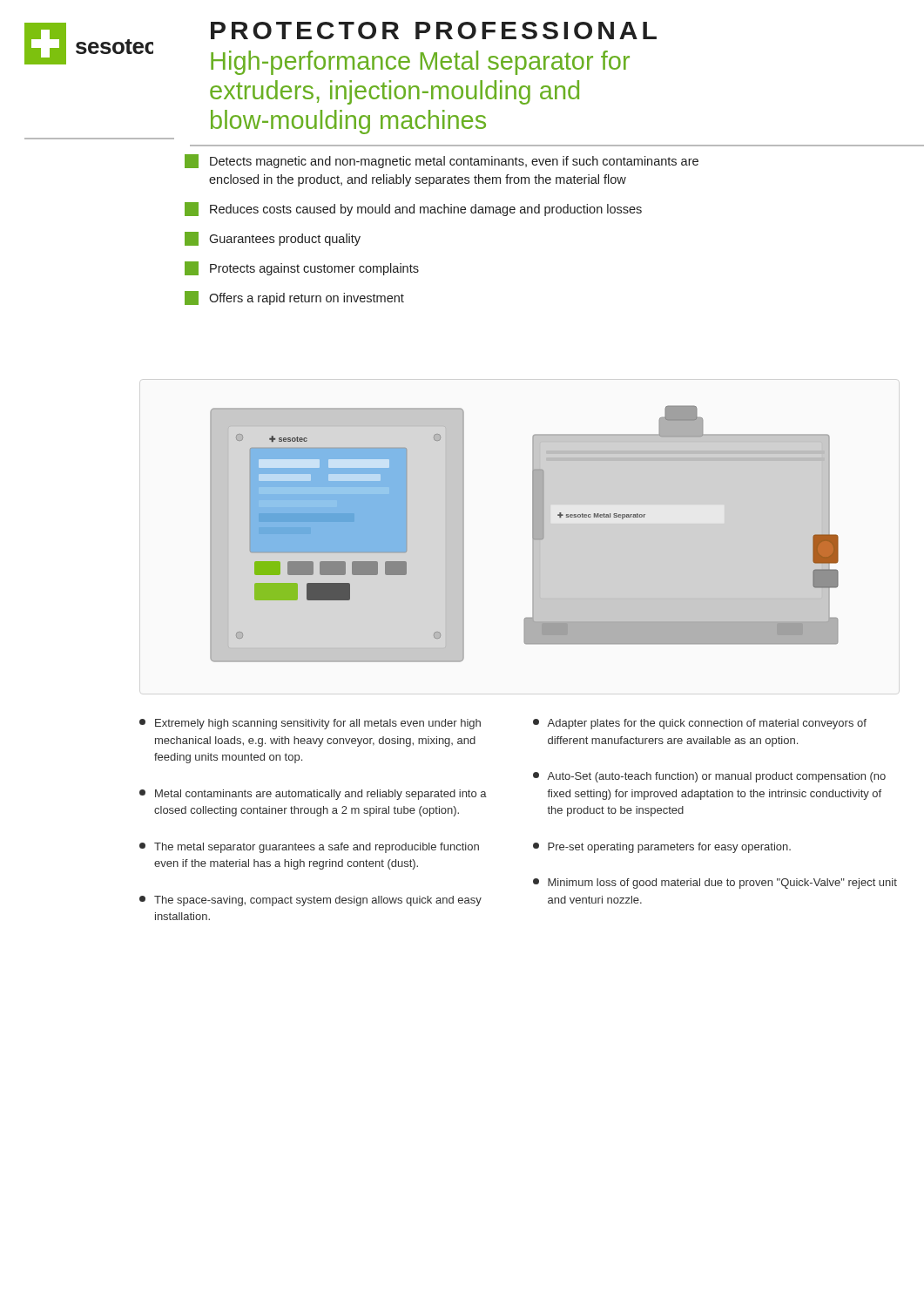The width and height of the screenshot is (924, 1307).
Task: Locate the text block starting "Reduces costs caused by mould and machine"
Action: pos(542,210)
